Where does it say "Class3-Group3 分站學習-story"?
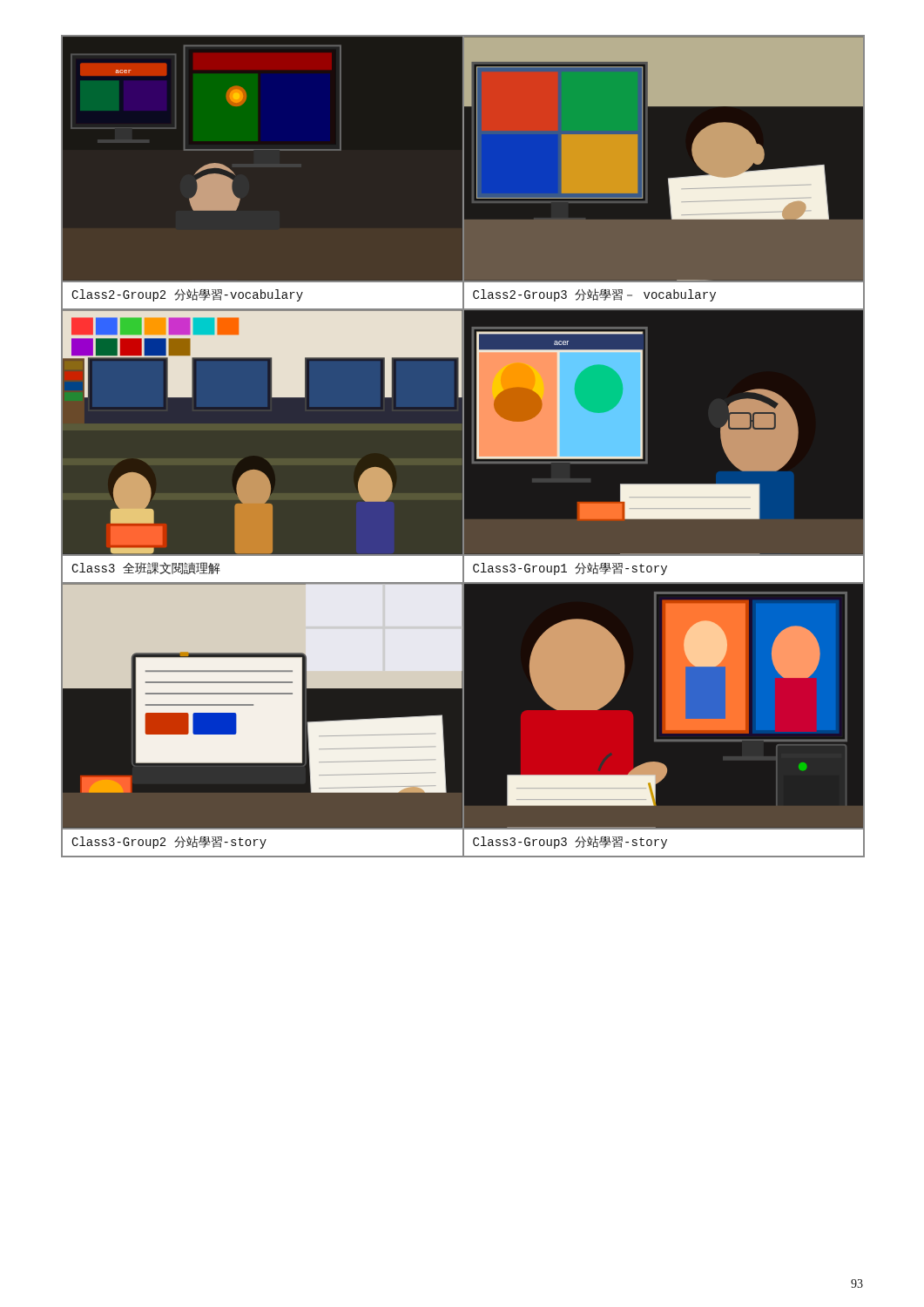The width and height of the screenshot is (924, 1307). [x=570, y=843]
